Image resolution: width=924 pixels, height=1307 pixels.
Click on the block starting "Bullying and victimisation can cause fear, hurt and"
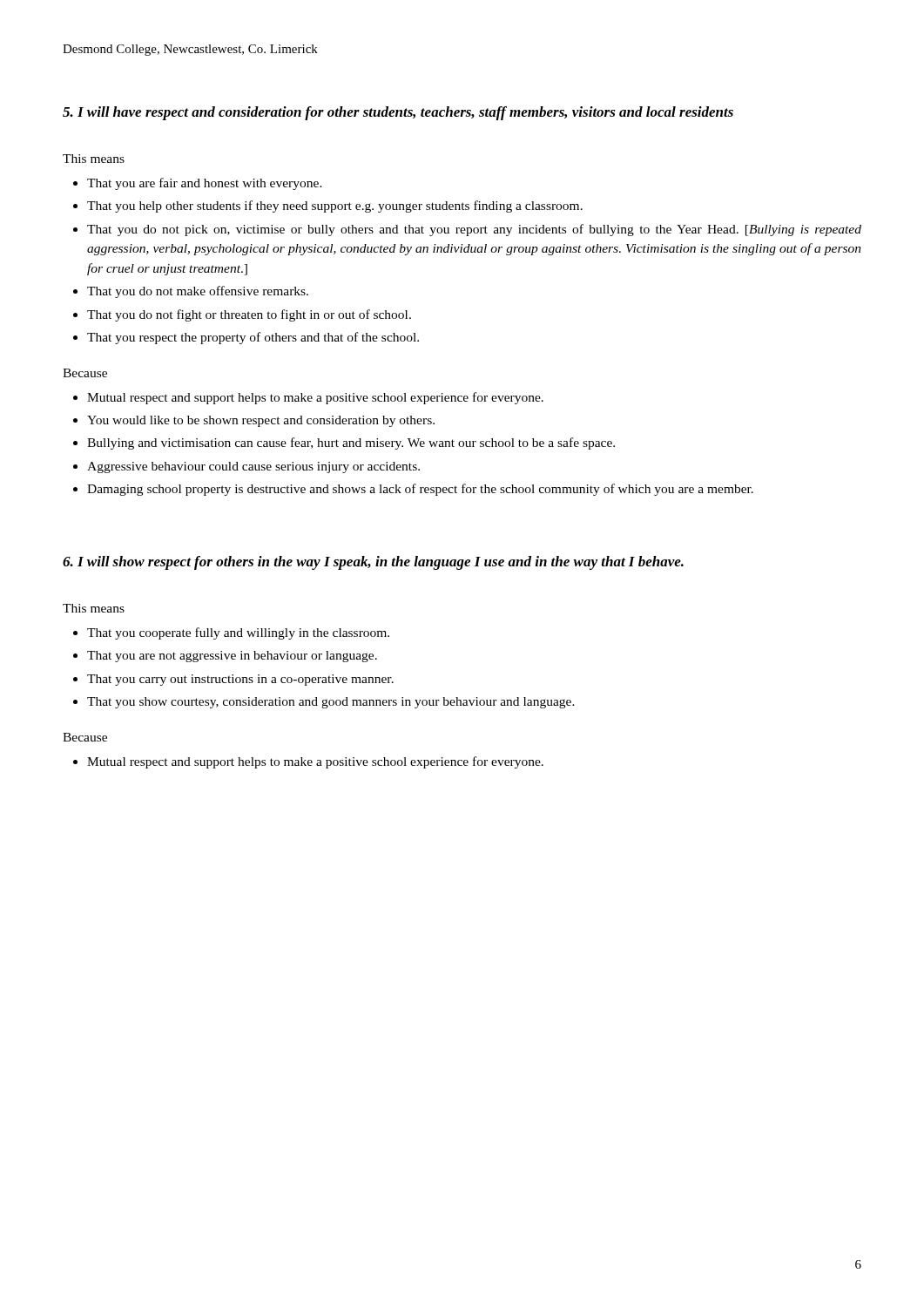(x=351, y=443)
